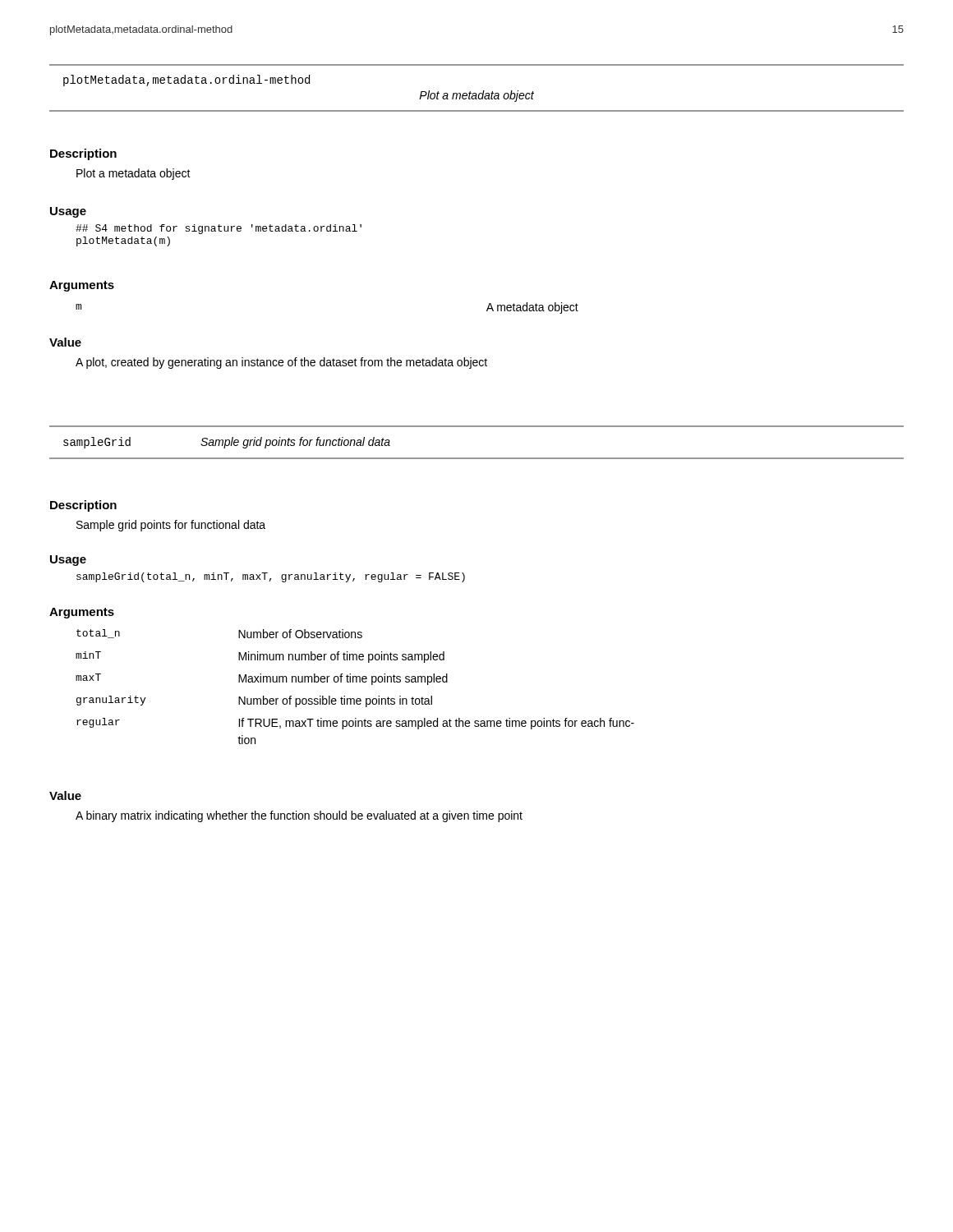
Task: Navigate to the text block starting "sampleGrid Sample grid points"
Action: [226, 442]
